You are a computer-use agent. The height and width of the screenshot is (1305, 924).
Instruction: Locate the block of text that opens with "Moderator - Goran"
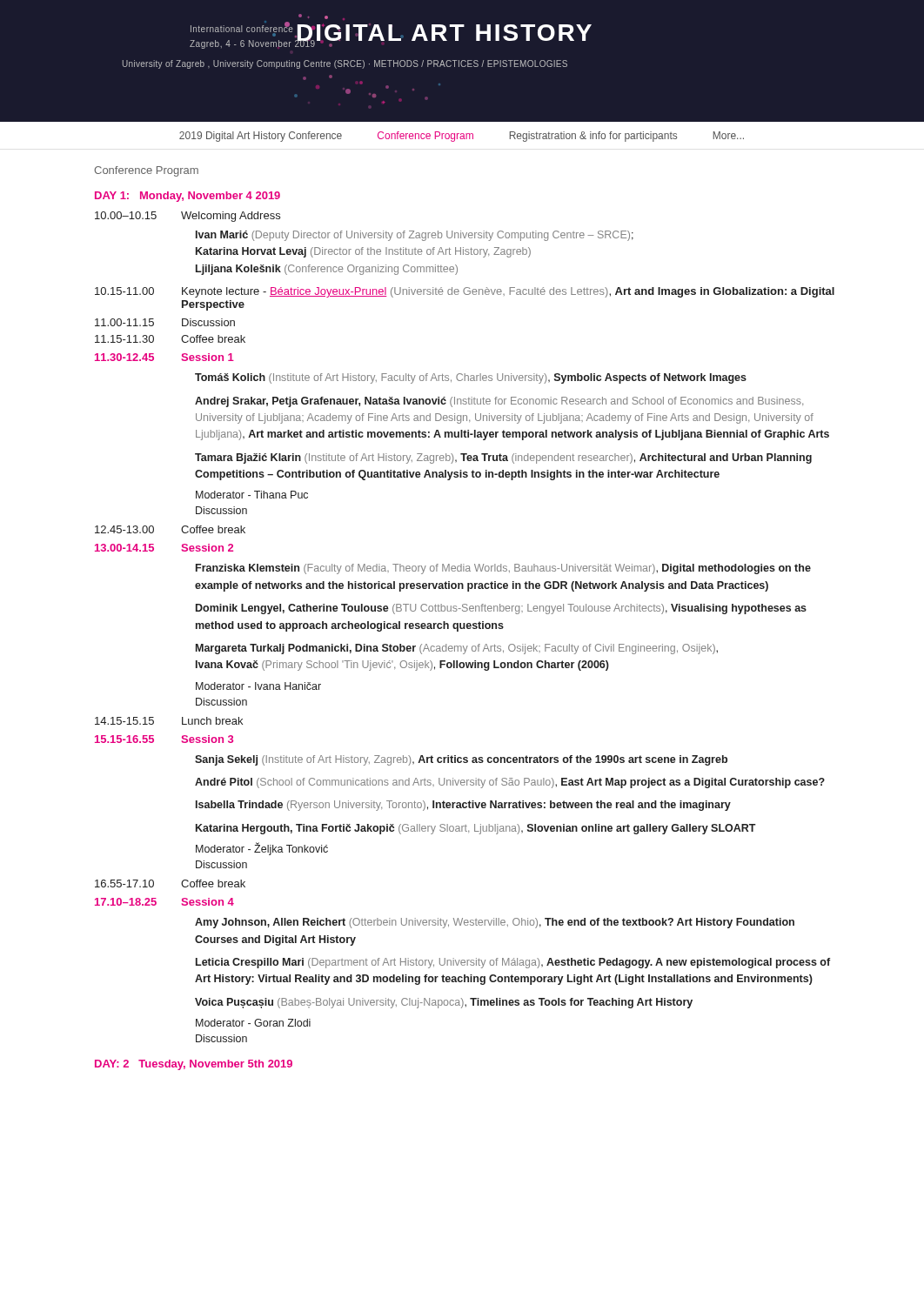coord(253,1023)
